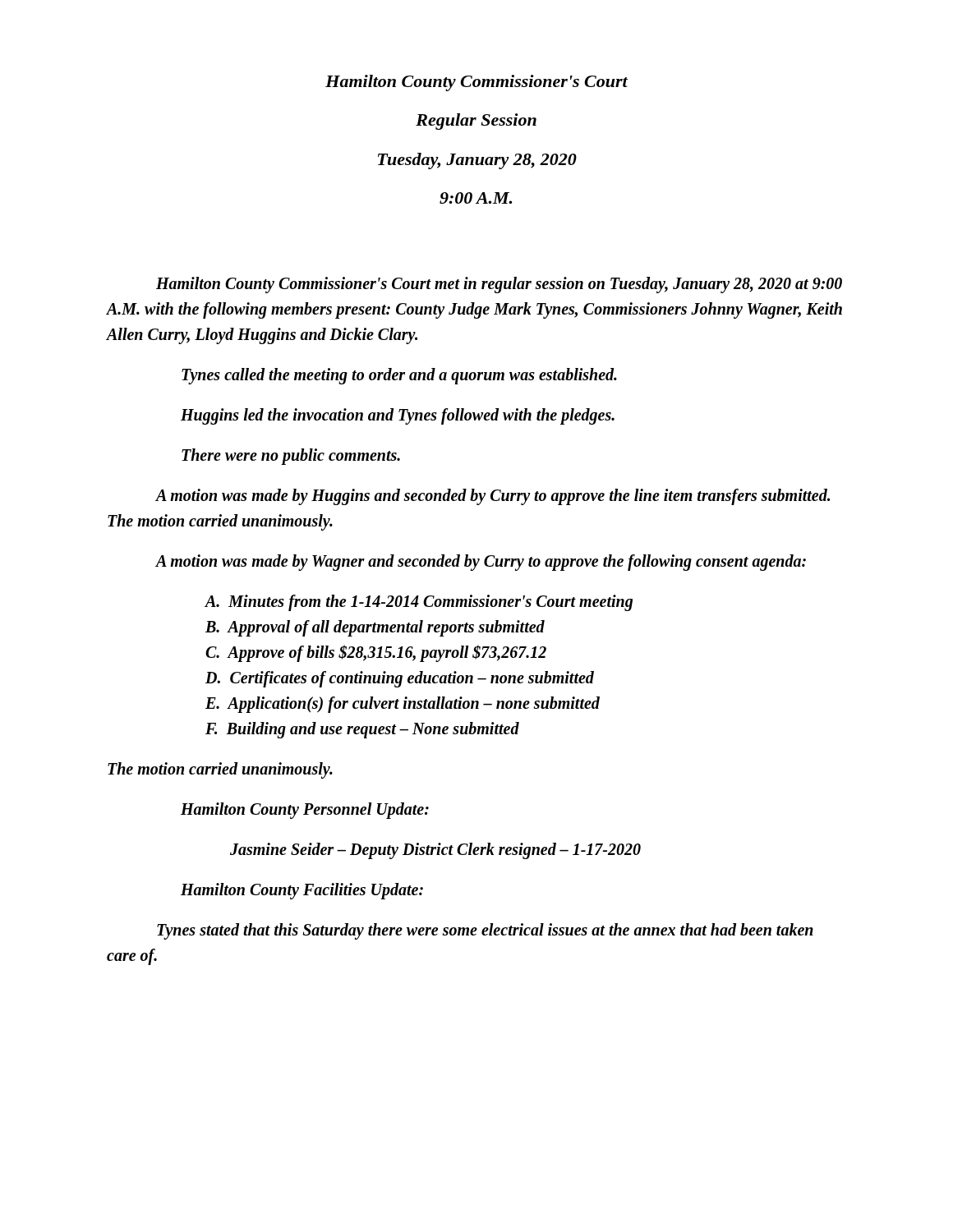Locate the text with the text "Hamilton County Facilities Update:"
Viewport: 953px width, 1232px height.
coord(302,889)
